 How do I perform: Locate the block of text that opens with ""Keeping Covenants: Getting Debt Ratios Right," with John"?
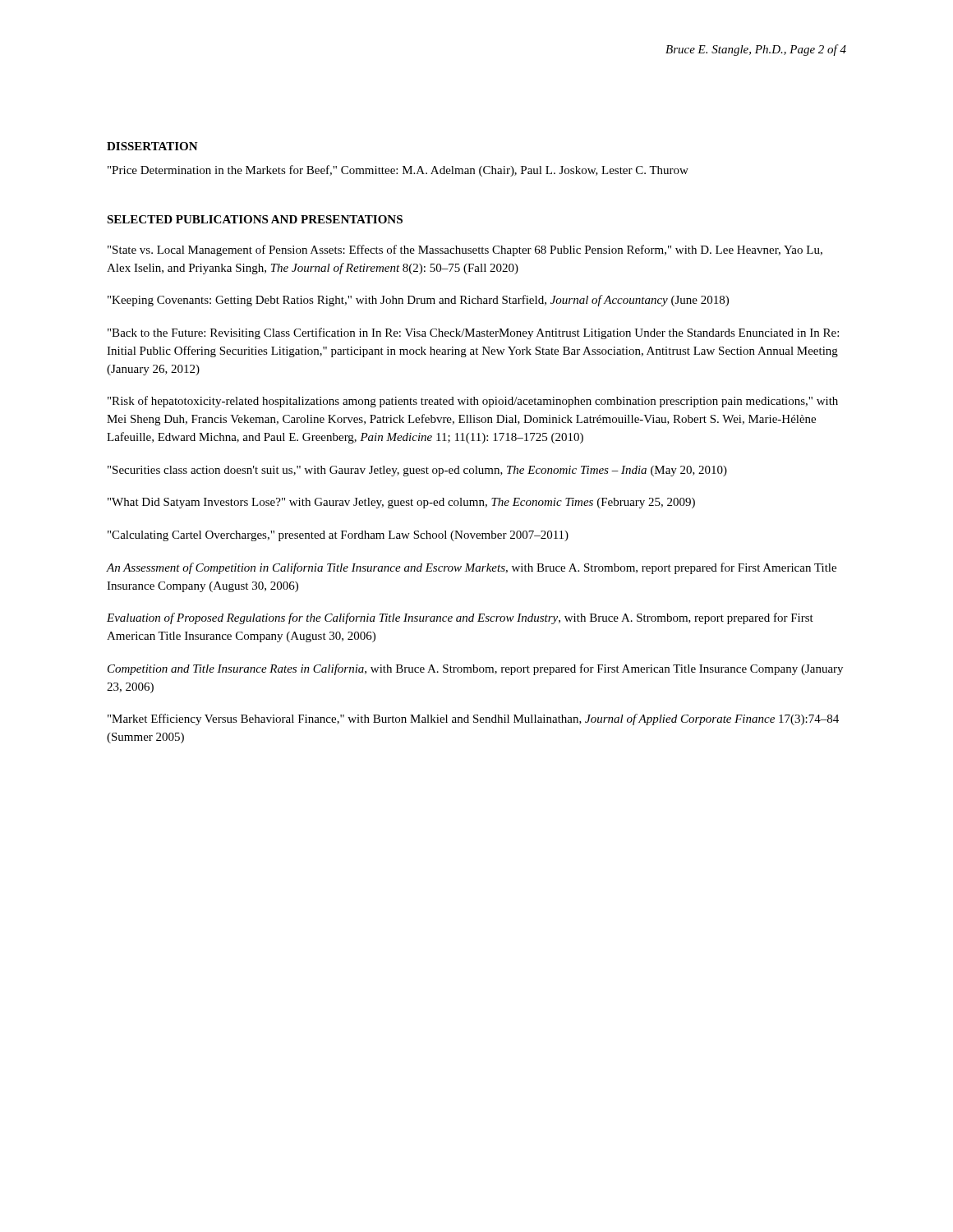click(x=418, y=300)
